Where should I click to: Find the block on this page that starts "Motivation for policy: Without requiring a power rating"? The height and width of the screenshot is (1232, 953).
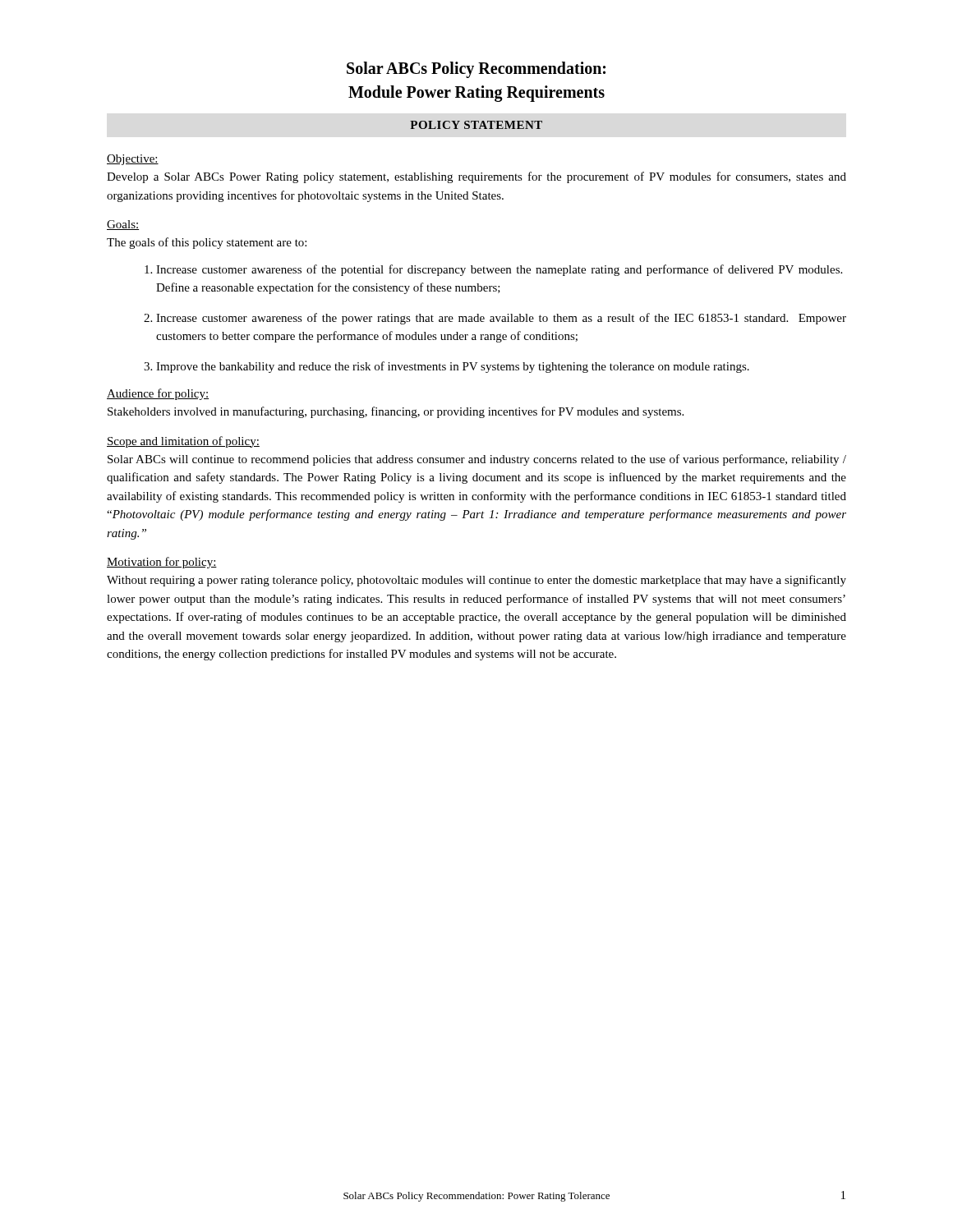tap(476, 609)
